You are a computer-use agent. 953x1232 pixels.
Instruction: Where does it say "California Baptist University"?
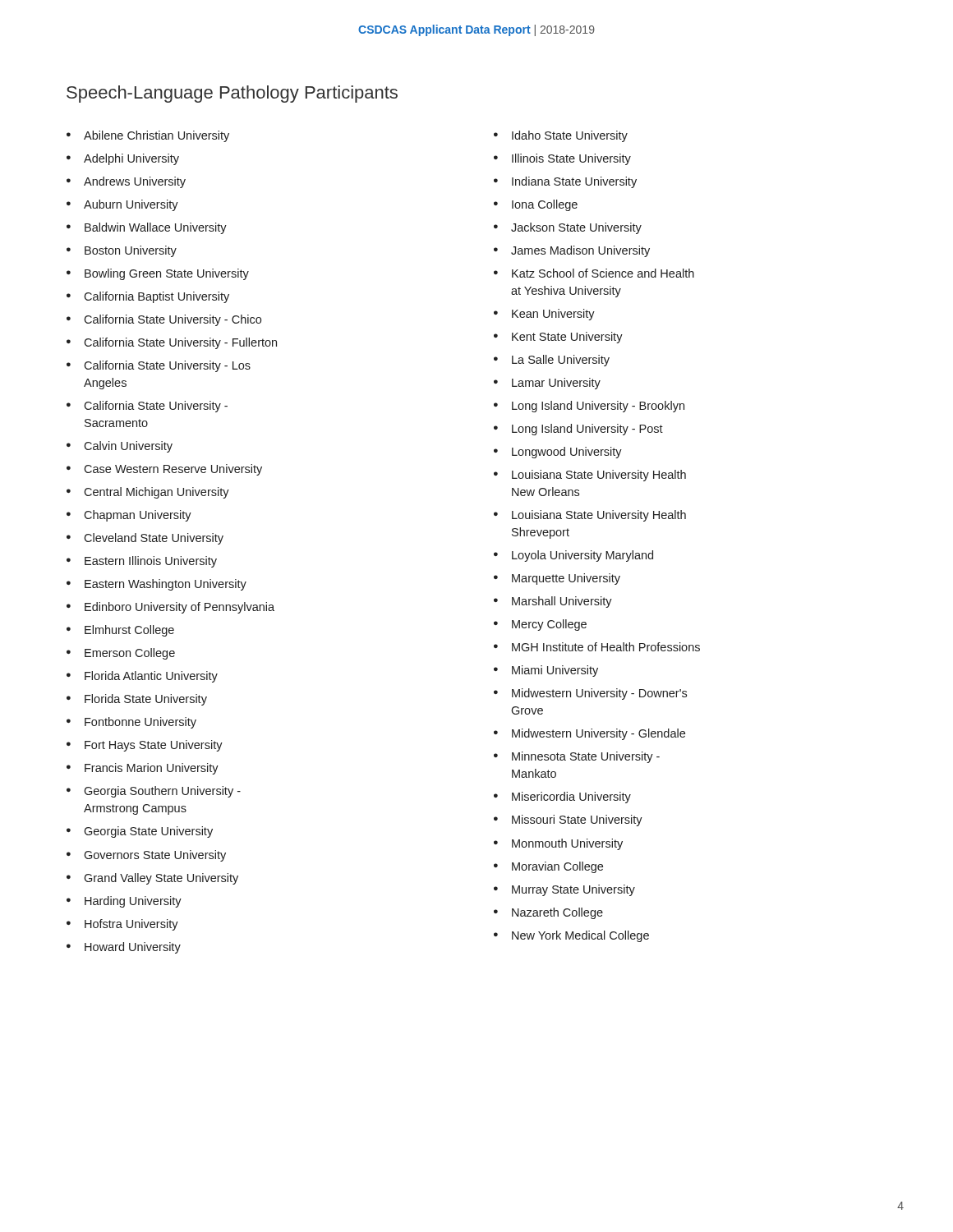coord(157,297)
